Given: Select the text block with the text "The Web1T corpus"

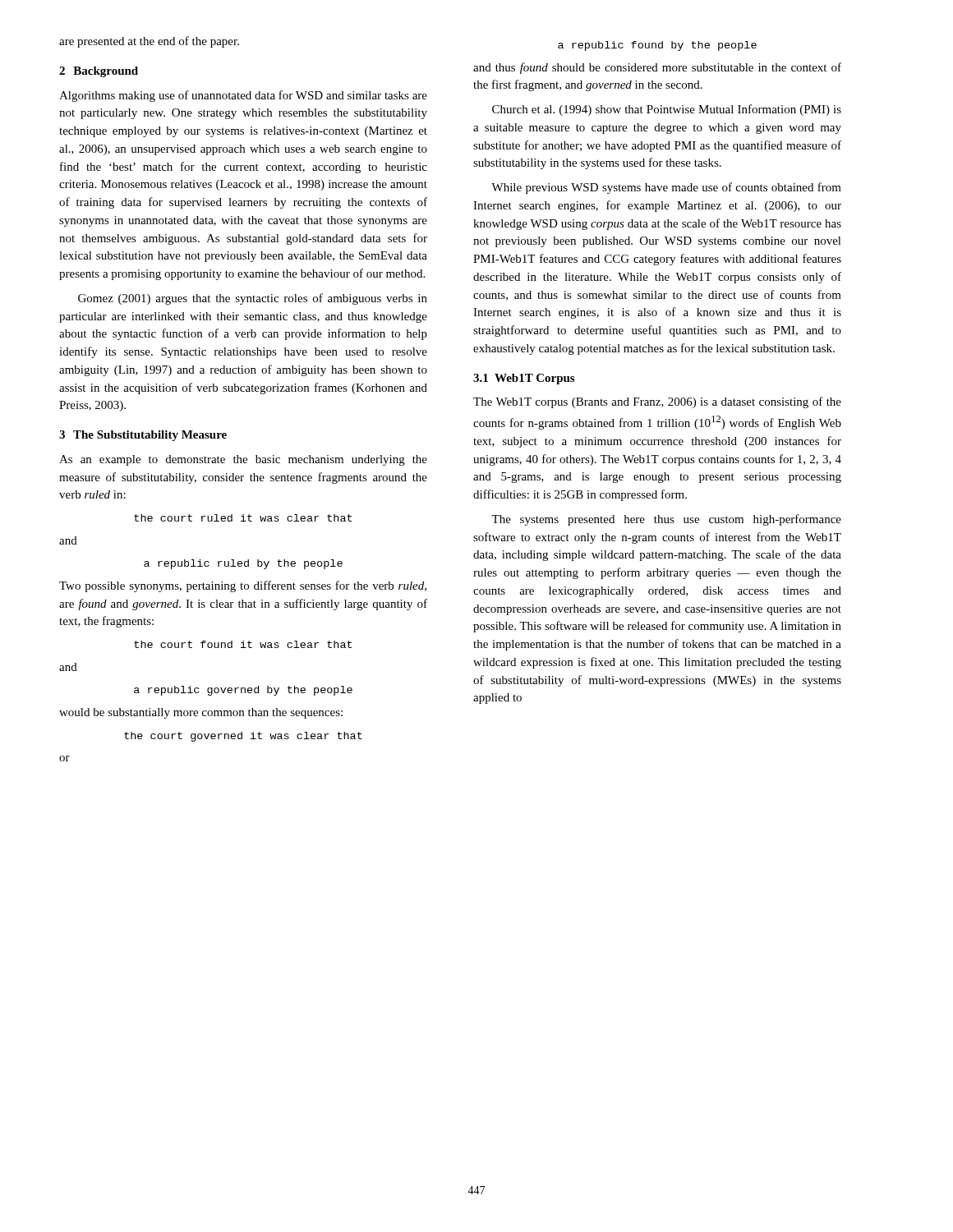Looking at the screenshot, I should coord(657,550).
